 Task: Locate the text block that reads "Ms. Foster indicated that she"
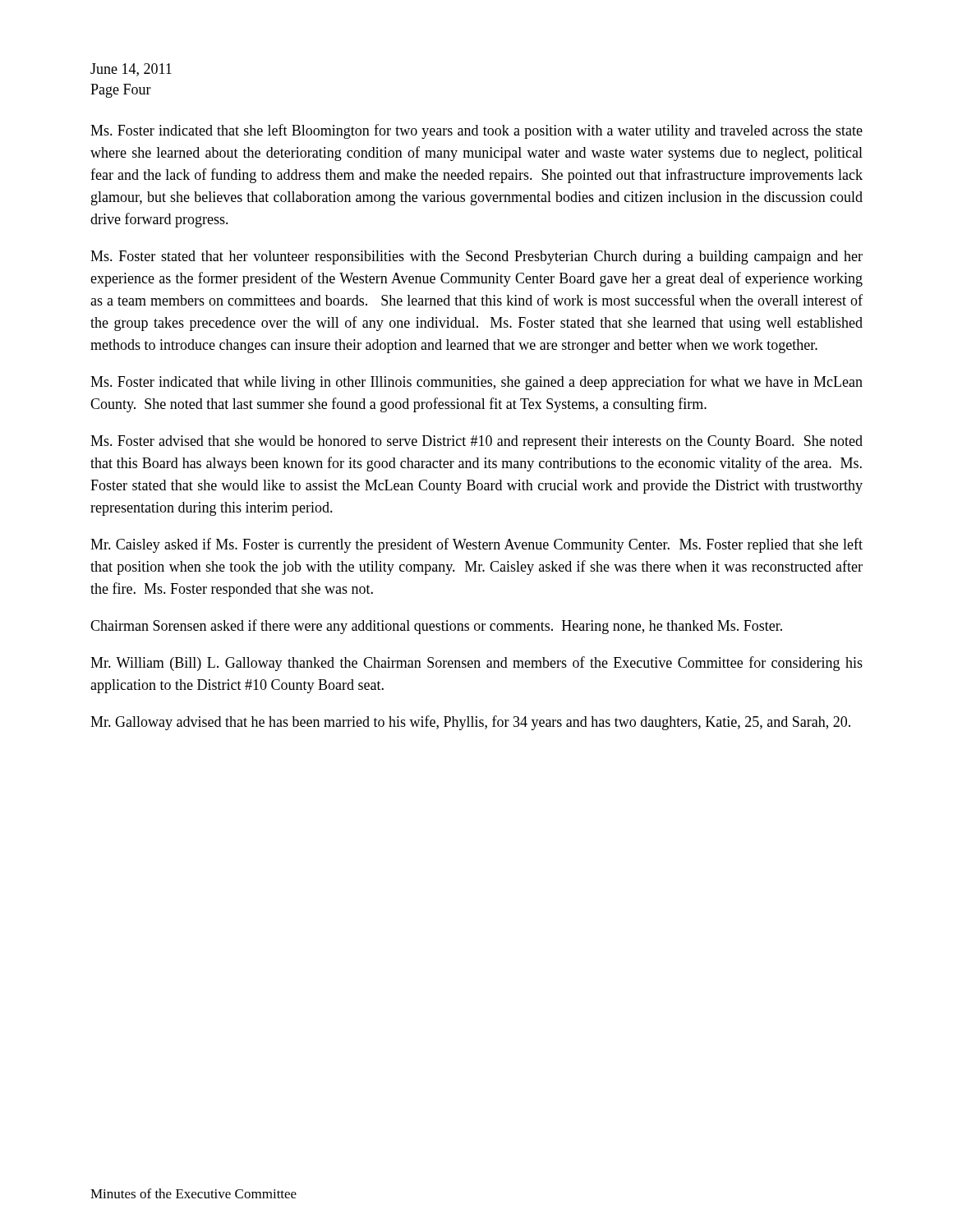coord(476,175)
